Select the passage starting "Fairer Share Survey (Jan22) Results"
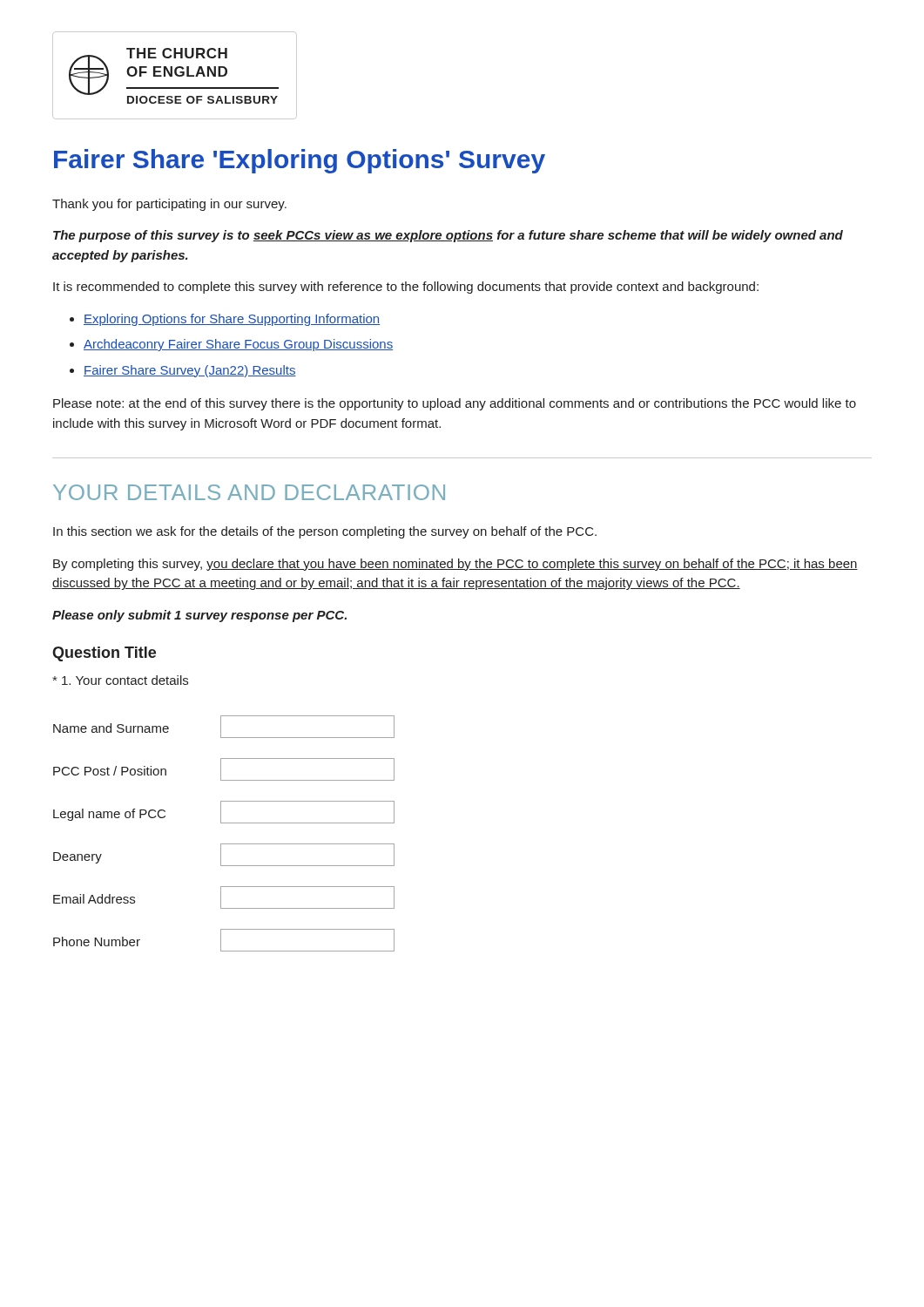This screenshot has height=1307, width=924. point(190,369)
